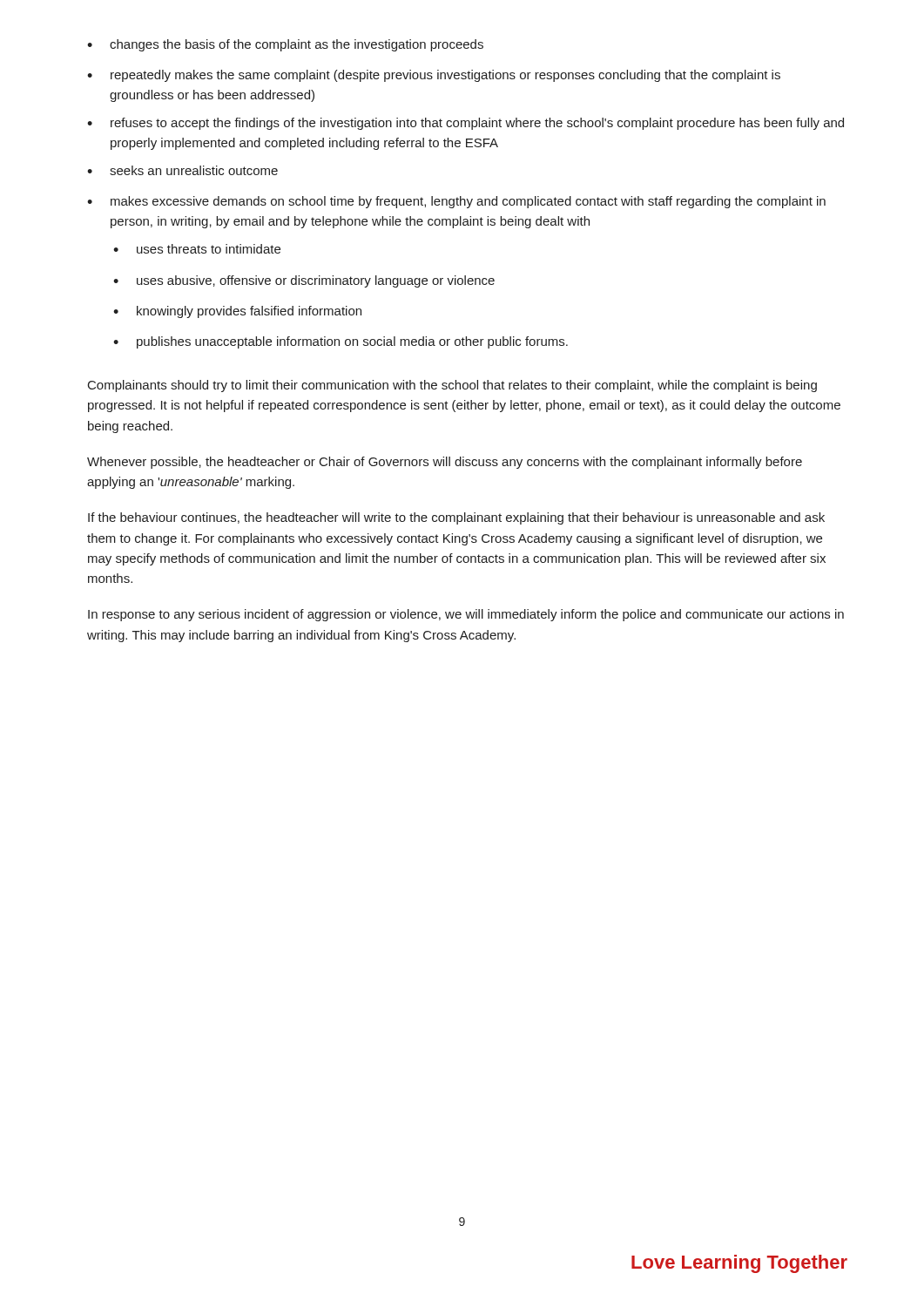924x1307 pixels.
Task: Select the text block that says "Whenever possible, the headteacher or Chair of"
Action: pos(445,471)
